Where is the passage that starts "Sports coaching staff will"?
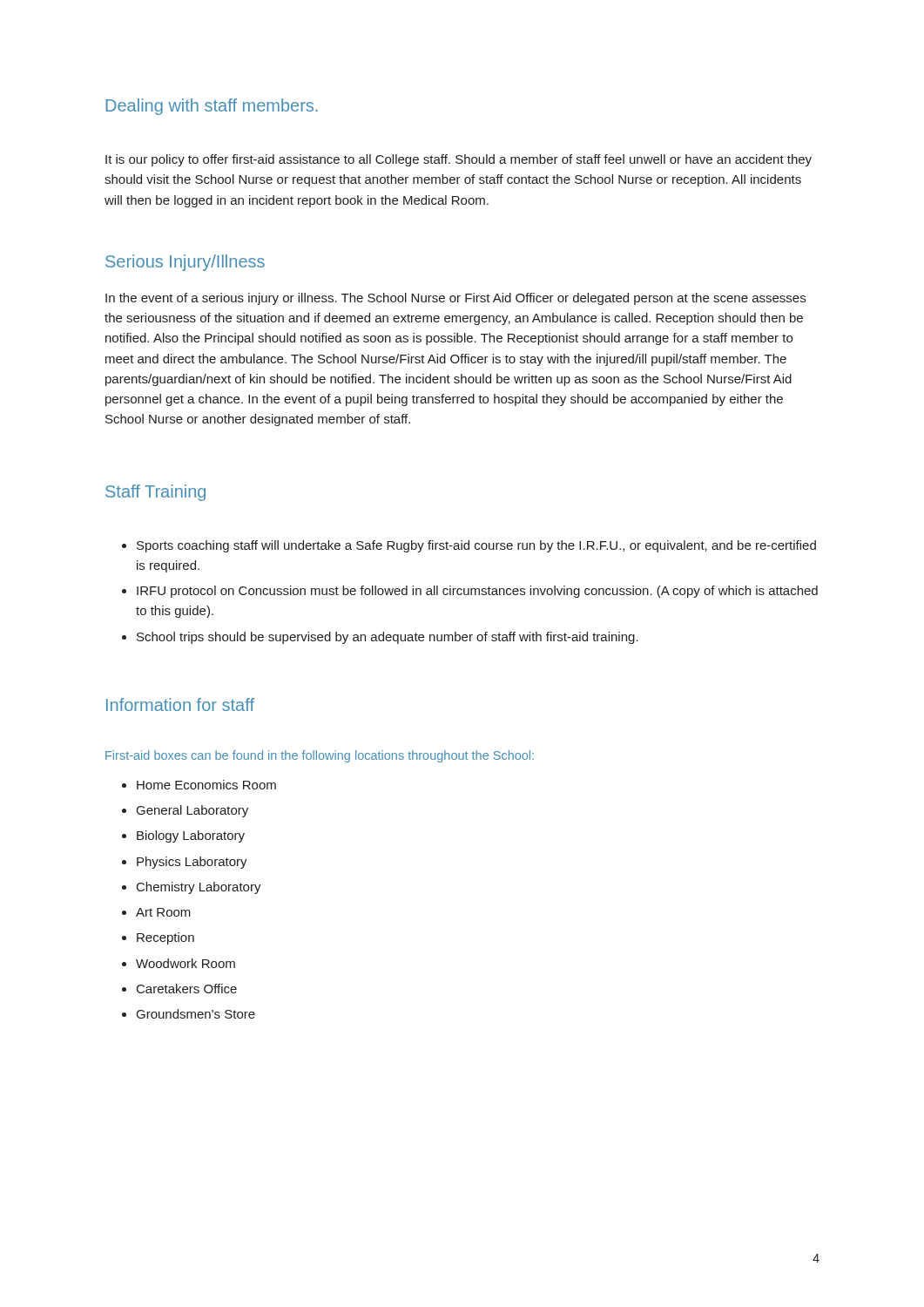 [476, 555]
